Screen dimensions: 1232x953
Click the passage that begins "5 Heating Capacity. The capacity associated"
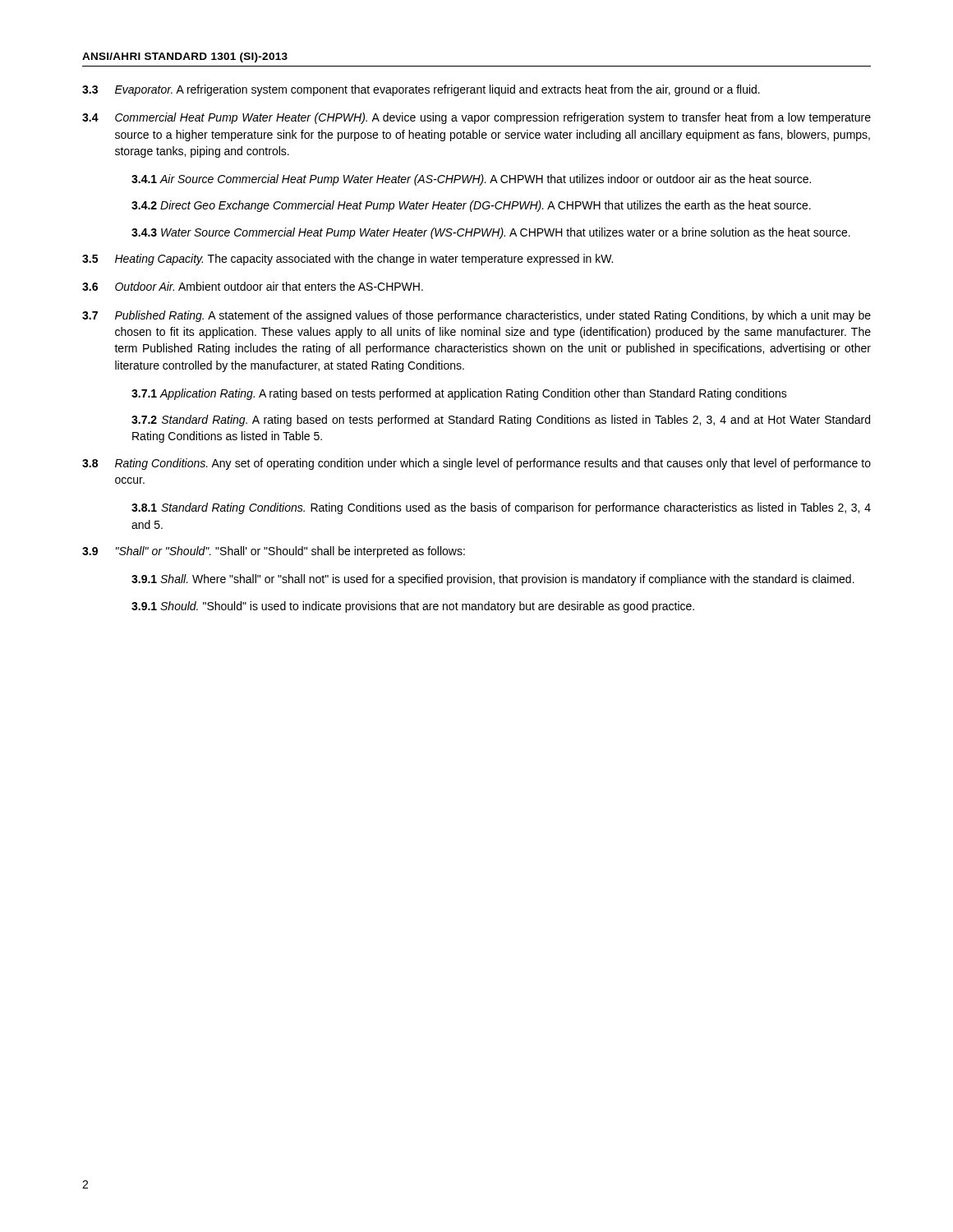476,259
